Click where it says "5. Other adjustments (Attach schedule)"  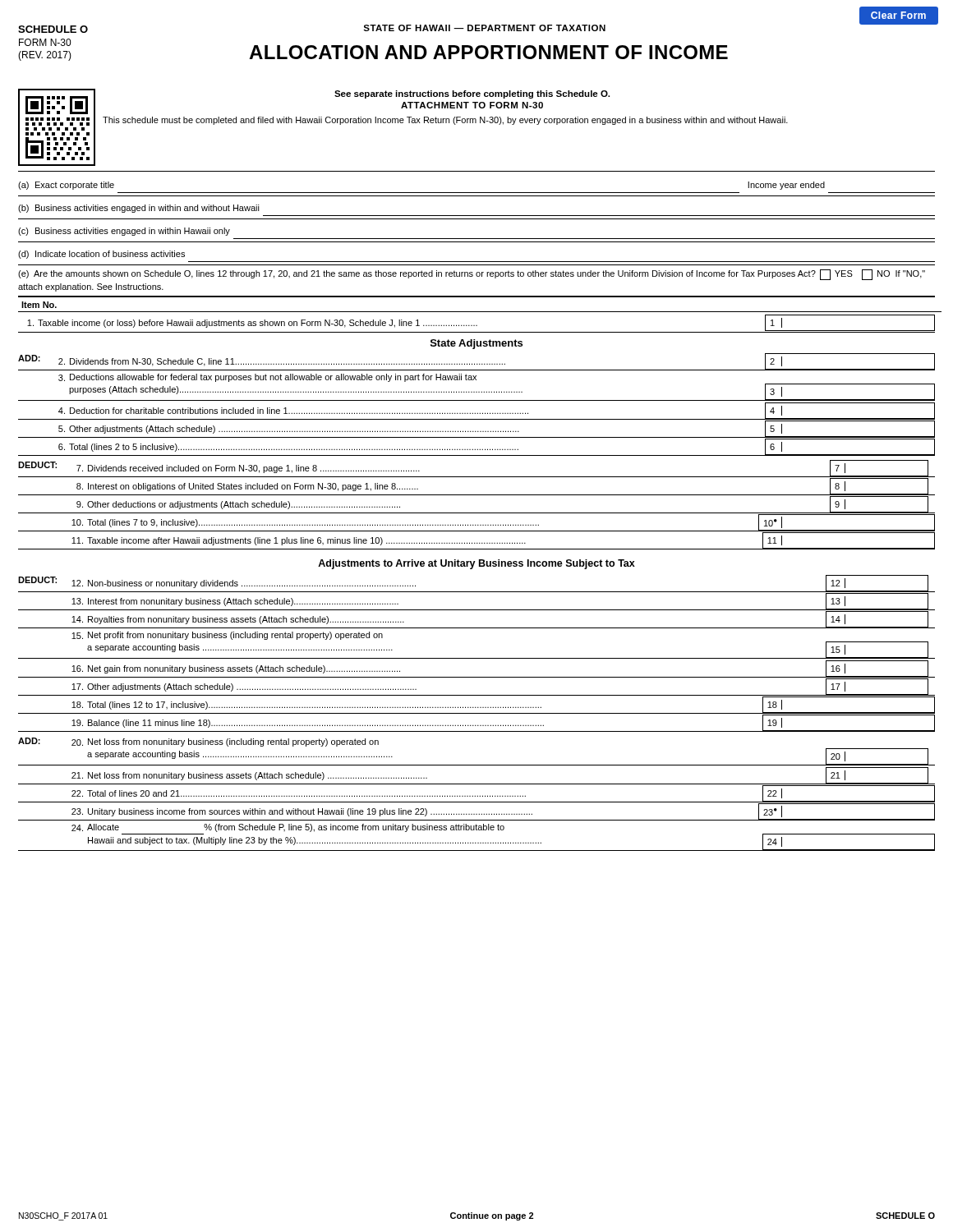click(492, 429)
